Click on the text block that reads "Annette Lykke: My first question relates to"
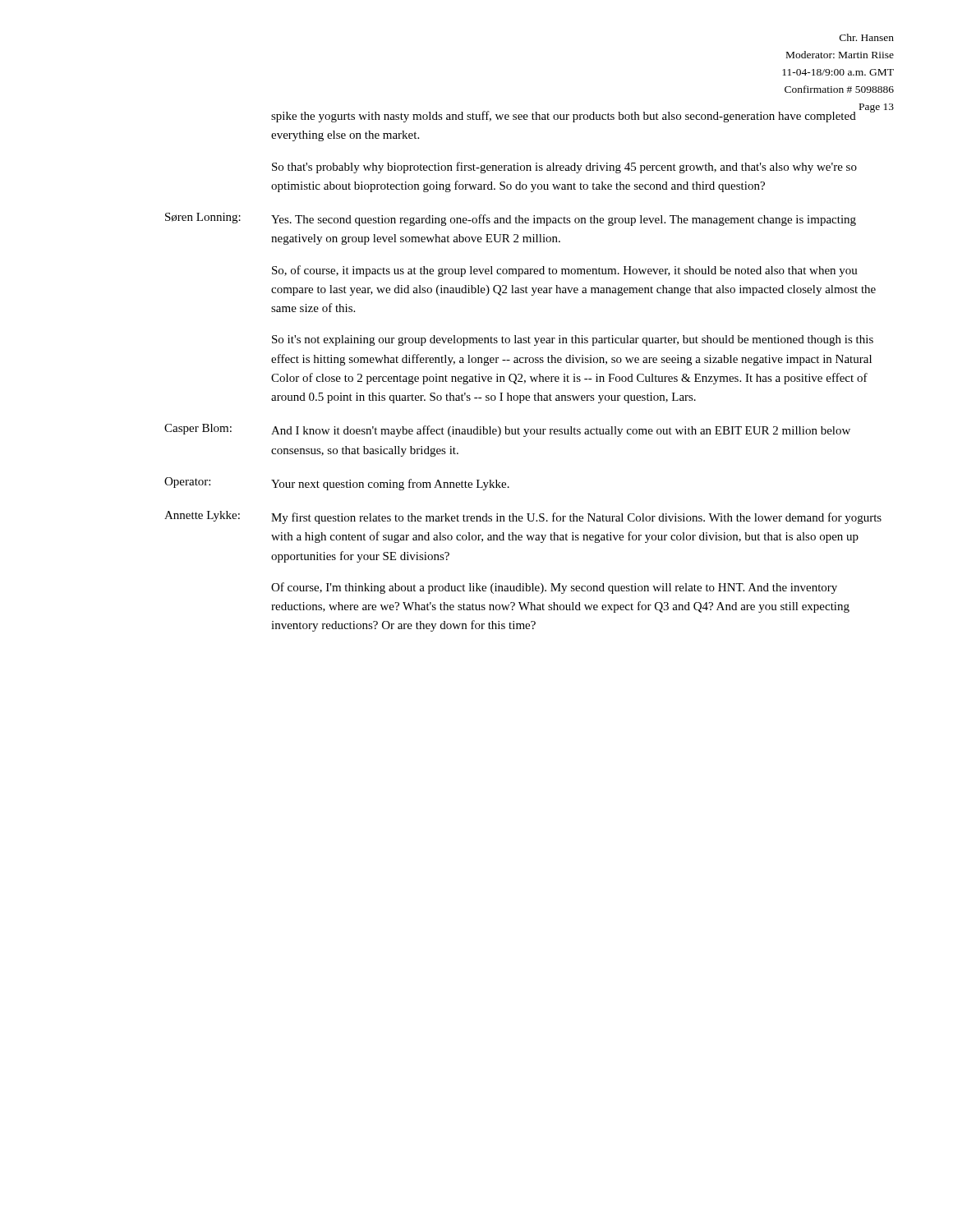The image size is (953, 1232). point(529,572)
